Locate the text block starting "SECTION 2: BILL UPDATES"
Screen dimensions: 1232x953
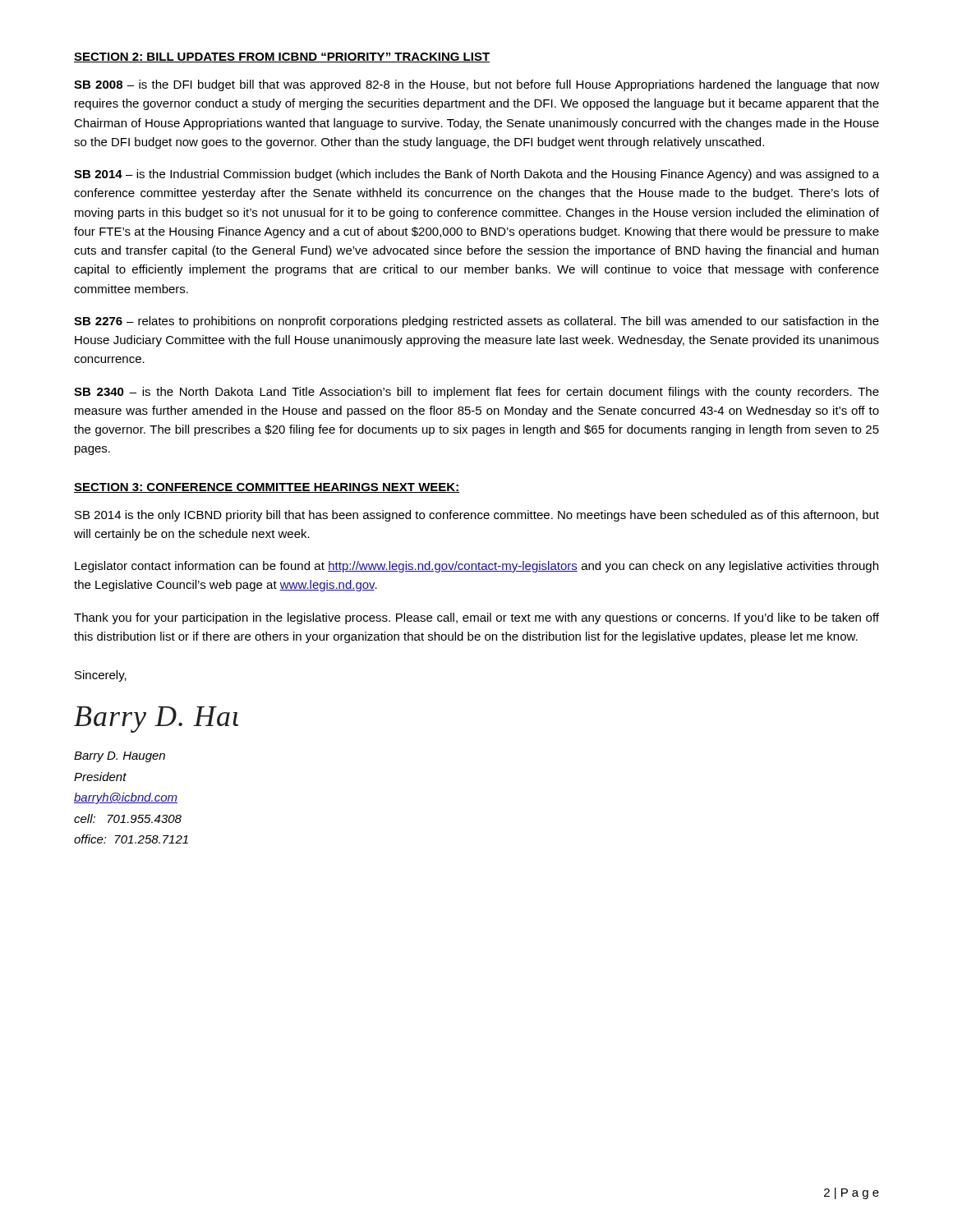point(282,56)
